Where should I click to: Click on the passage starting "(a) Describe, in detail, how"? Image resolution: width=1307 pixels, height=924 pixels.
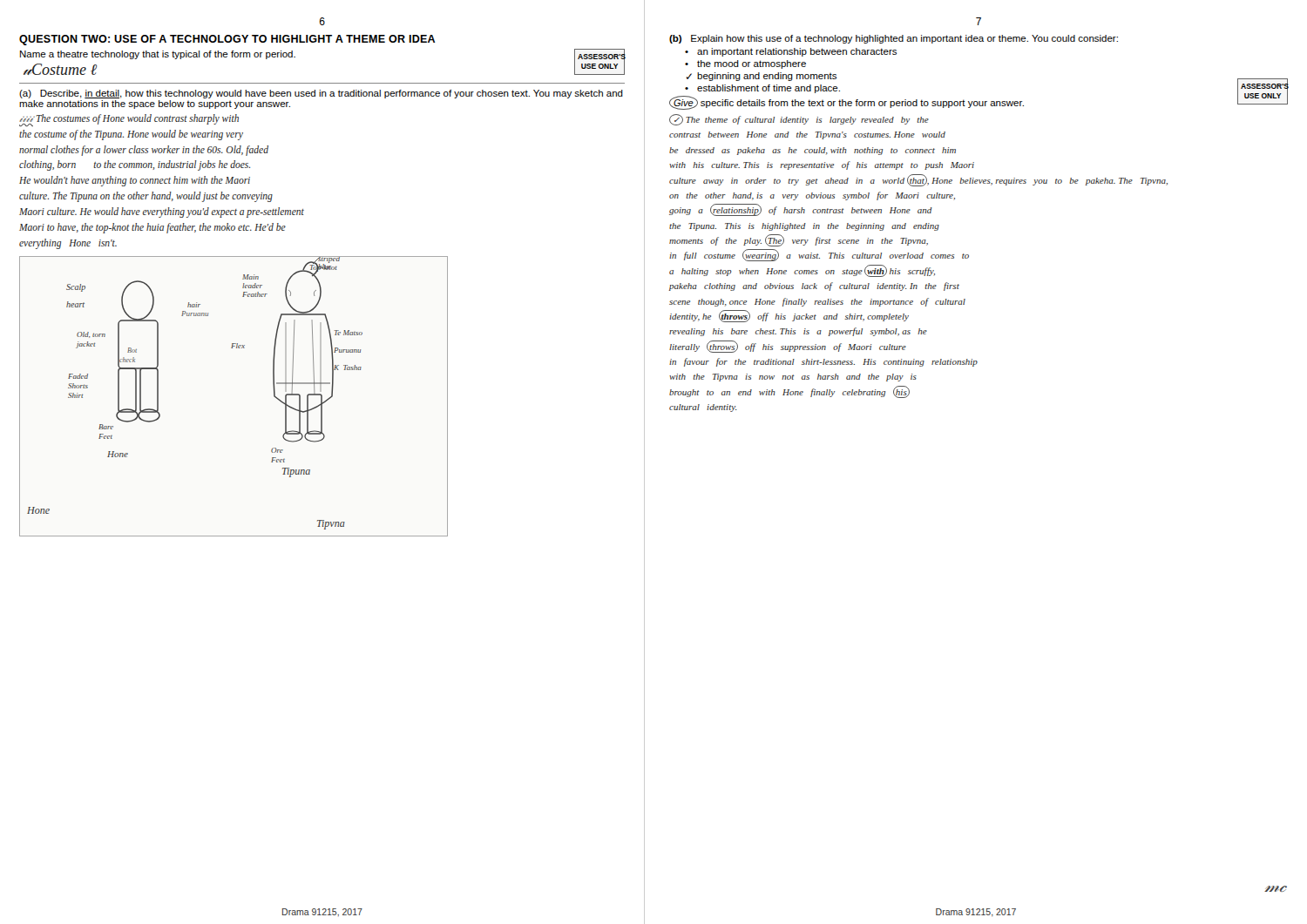(x=321, y=98)
